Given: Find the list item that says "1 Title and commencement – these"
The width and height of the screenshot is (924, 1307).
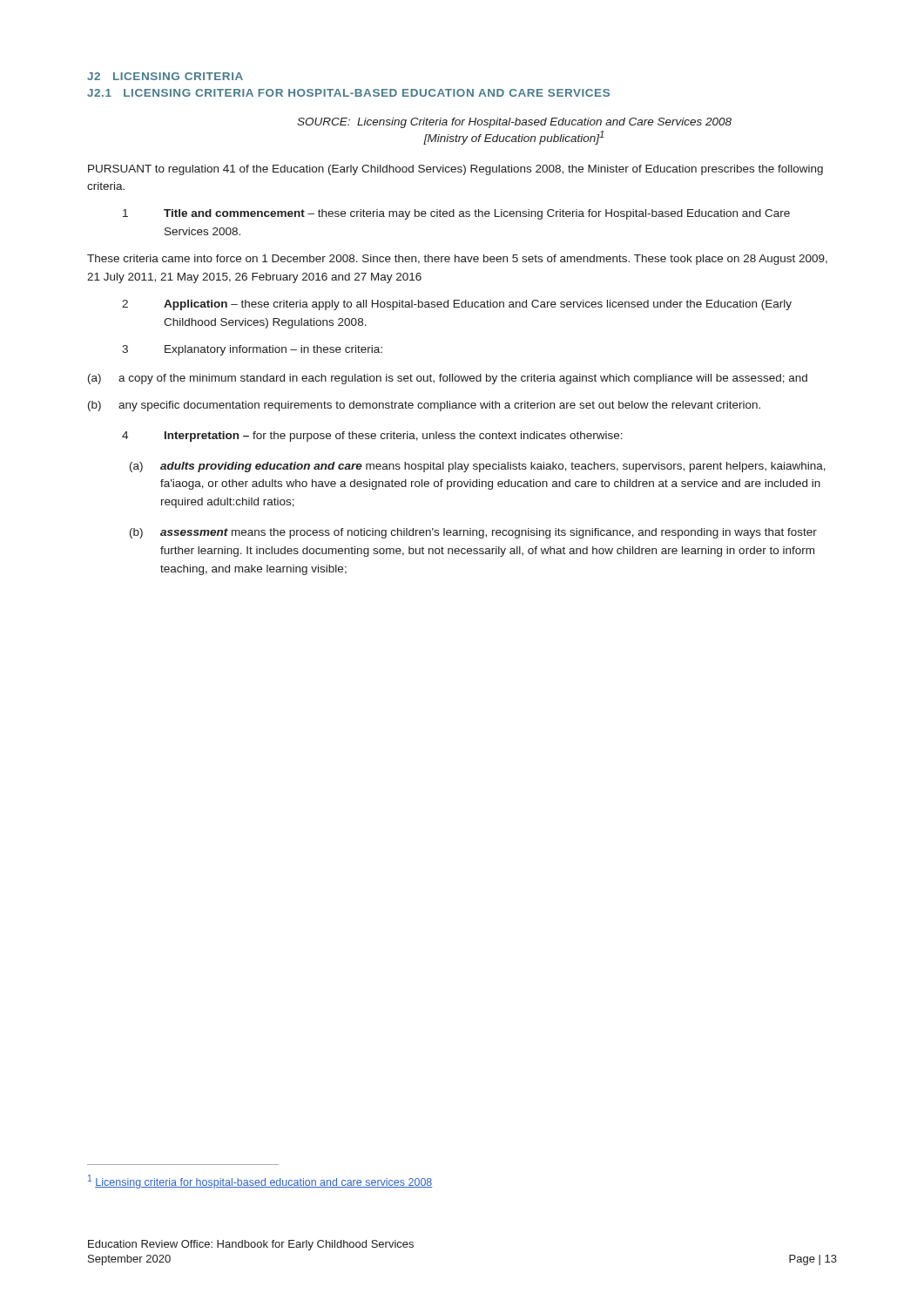Looking at the screenshot, I should [x=462, y=223].
